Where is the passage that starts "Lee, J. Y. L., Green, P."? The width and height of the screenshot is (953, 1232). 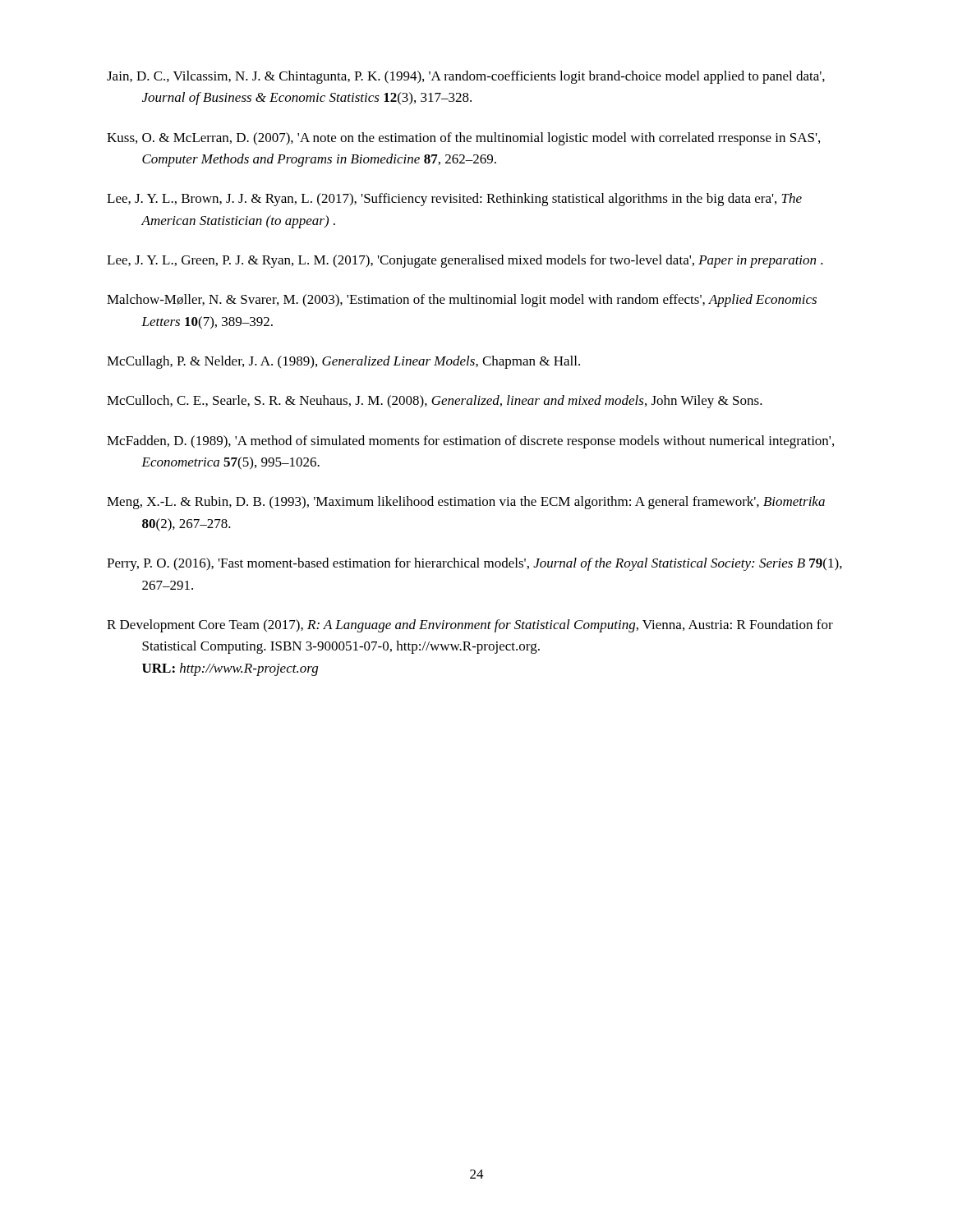tap(465, 261)
